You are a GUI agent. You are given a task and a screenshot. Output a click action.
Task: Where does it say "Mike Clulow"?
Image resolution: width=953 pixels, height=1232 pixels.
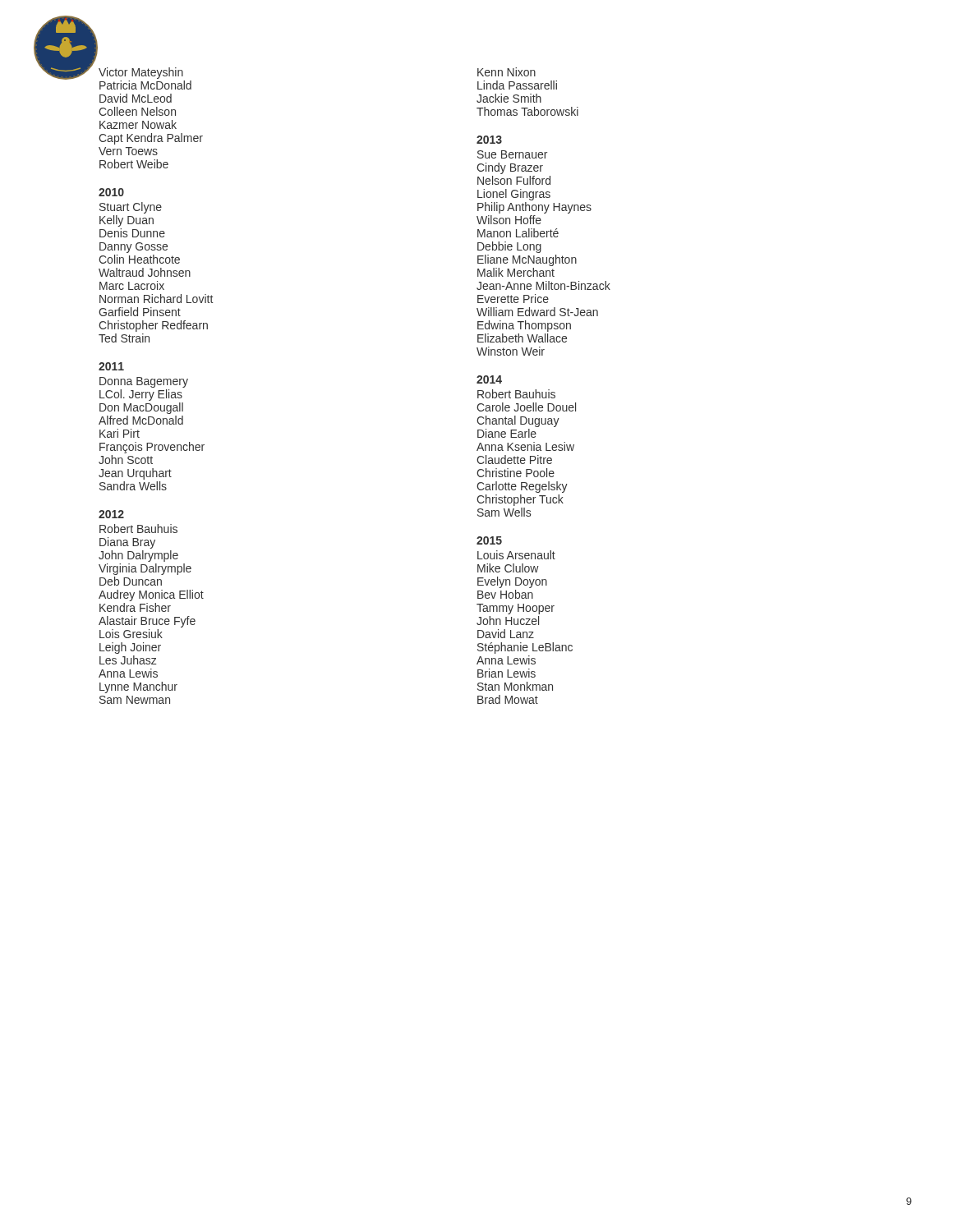(x=508, y=568)
